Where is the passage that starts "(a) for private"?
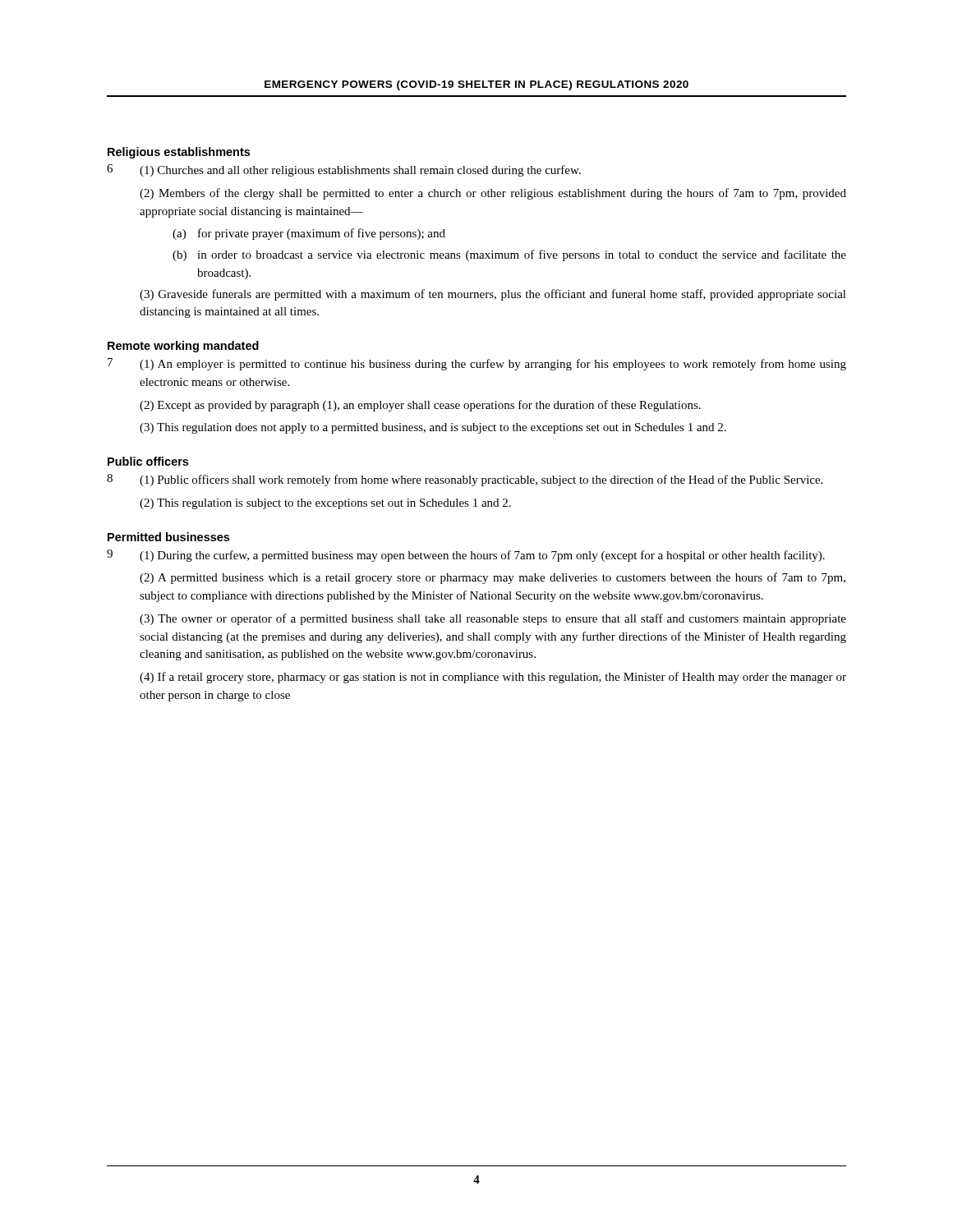The width and height of the screenshot is (953, 1232). pos(309,234)
